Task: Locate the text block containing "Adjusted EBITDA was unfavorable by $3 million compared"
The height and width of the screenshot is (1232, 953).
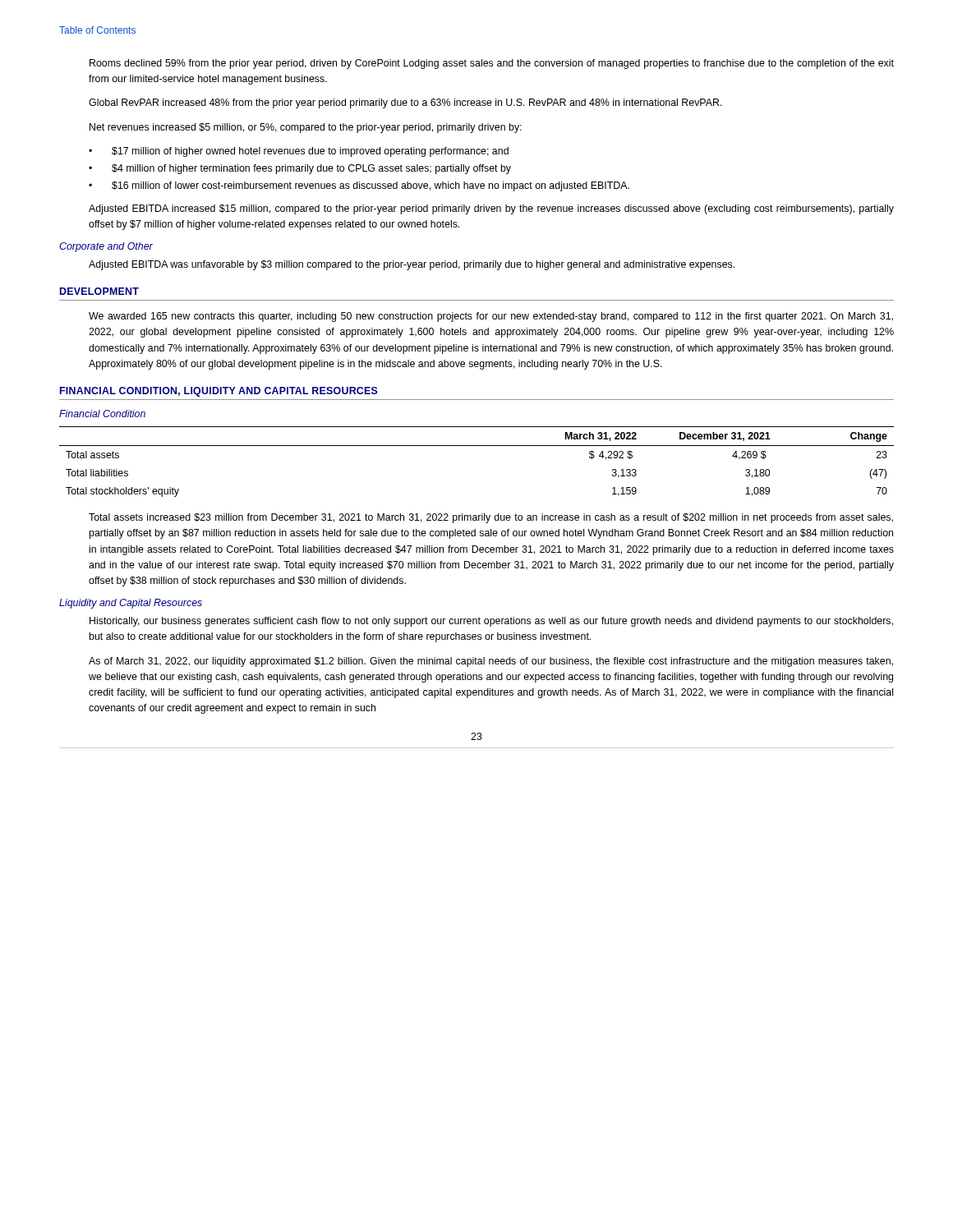Action: (x=412, y=264)
